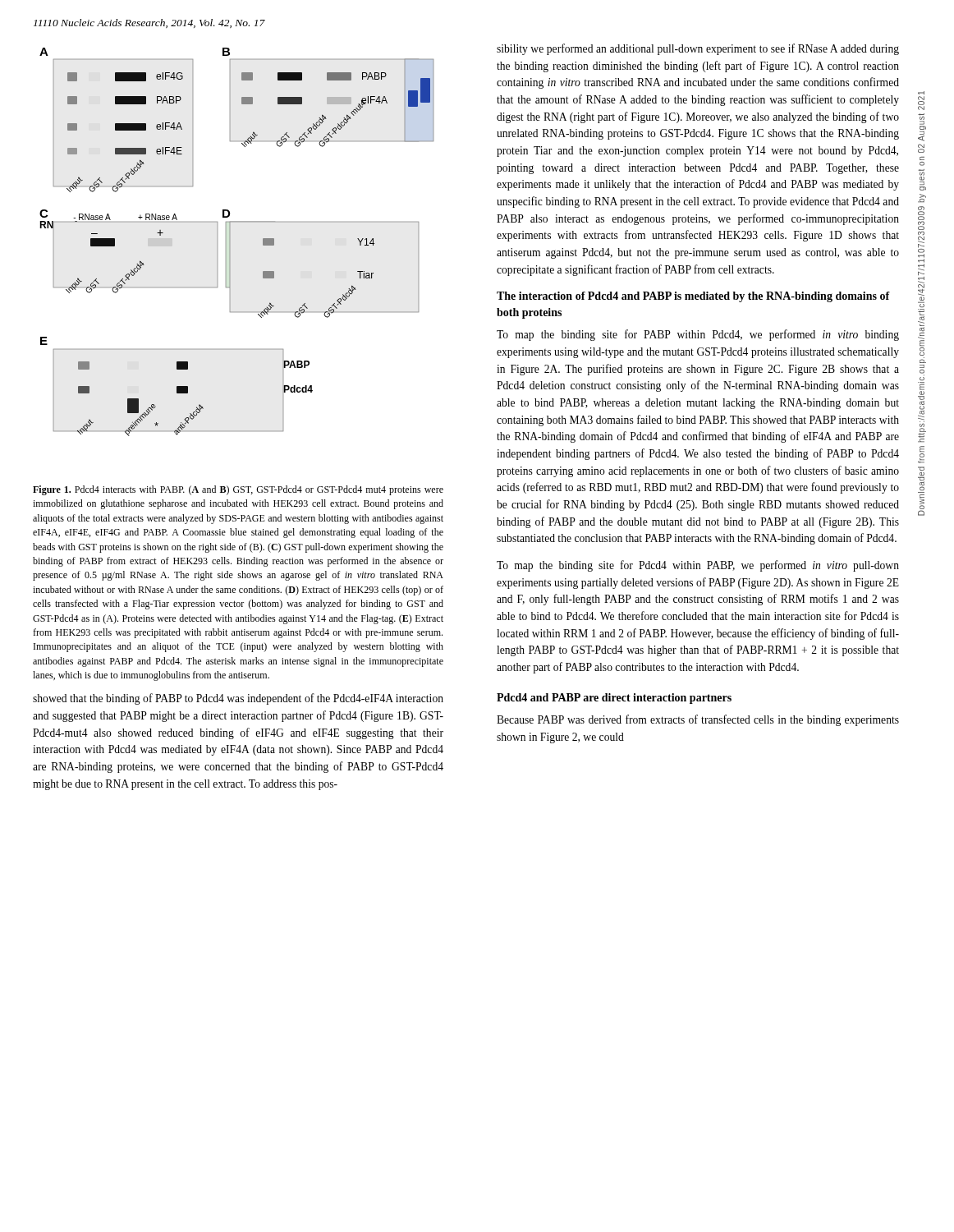Locate the text block containing "Because PABP was derived from extracts of"
Screen dimensions: 1232x954
coord(698,728)
